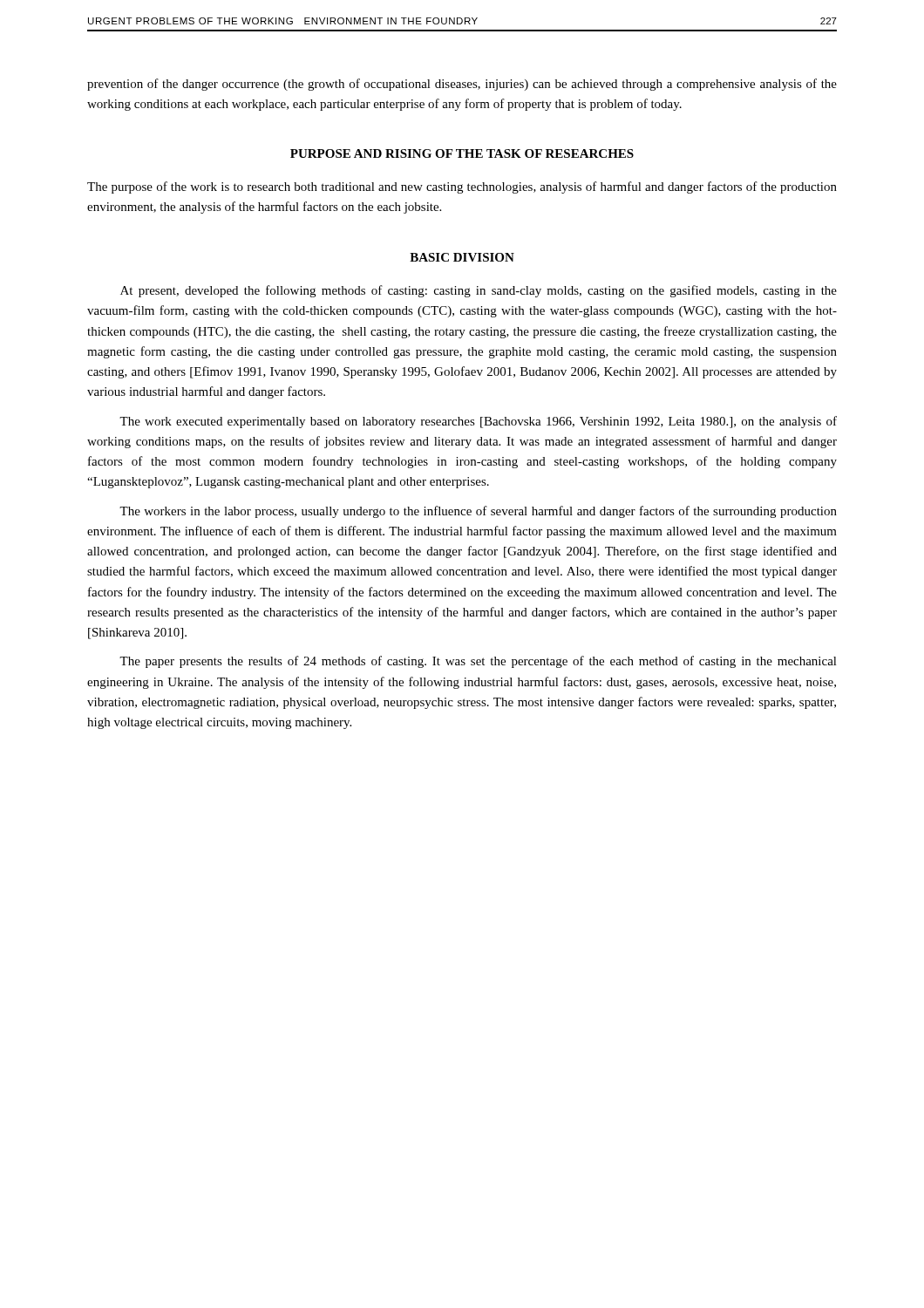Click on the text starting "The paper presents the"

[x=462, y=692]
